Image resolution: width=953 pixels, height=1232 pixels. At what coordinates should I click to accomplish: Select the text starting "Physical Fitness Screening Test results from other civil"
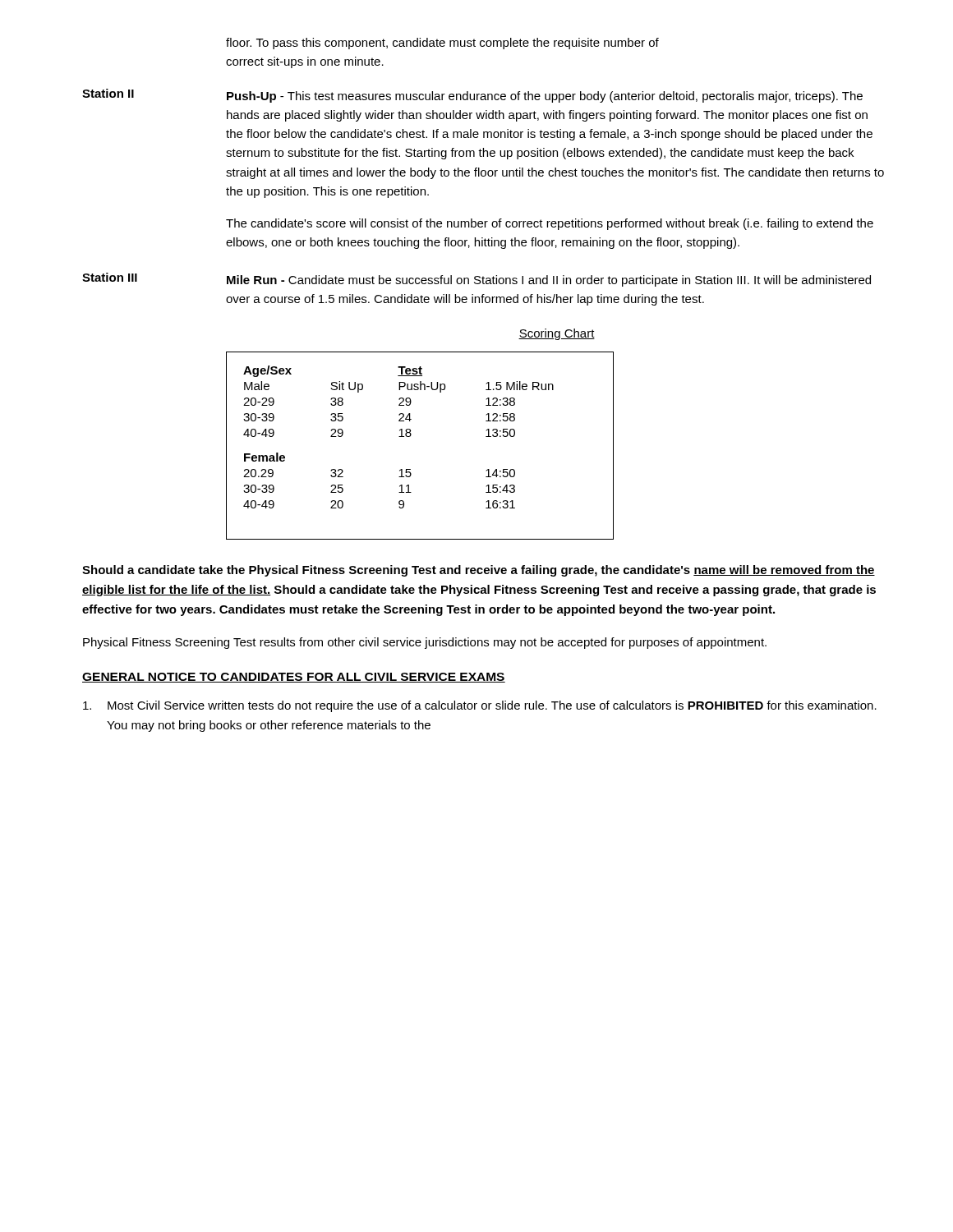(x=425, y=642)
